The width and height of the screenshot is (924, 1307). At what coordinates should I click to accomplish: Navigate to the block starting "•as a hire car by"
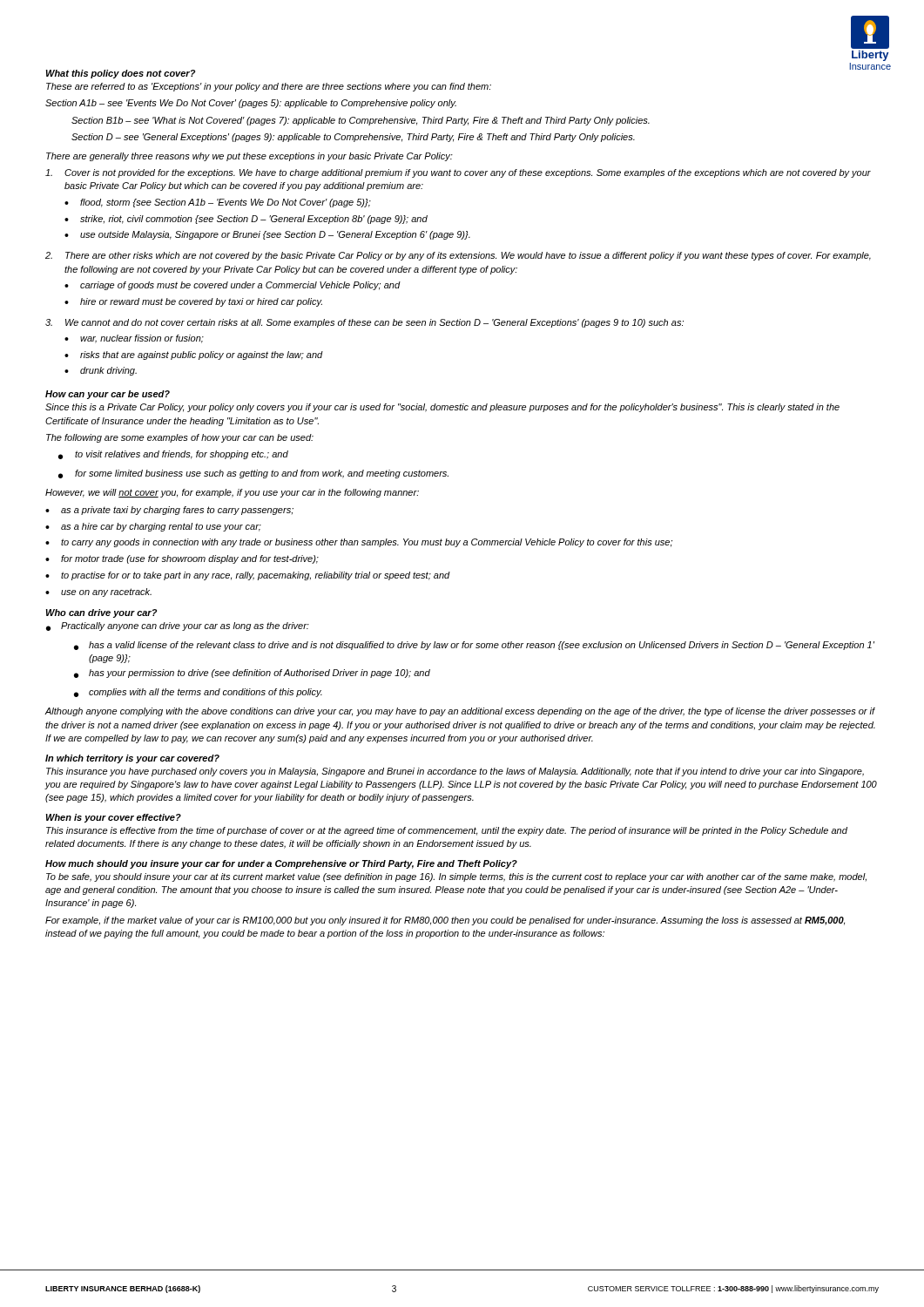pyautogui.click(x=153, y=527)
